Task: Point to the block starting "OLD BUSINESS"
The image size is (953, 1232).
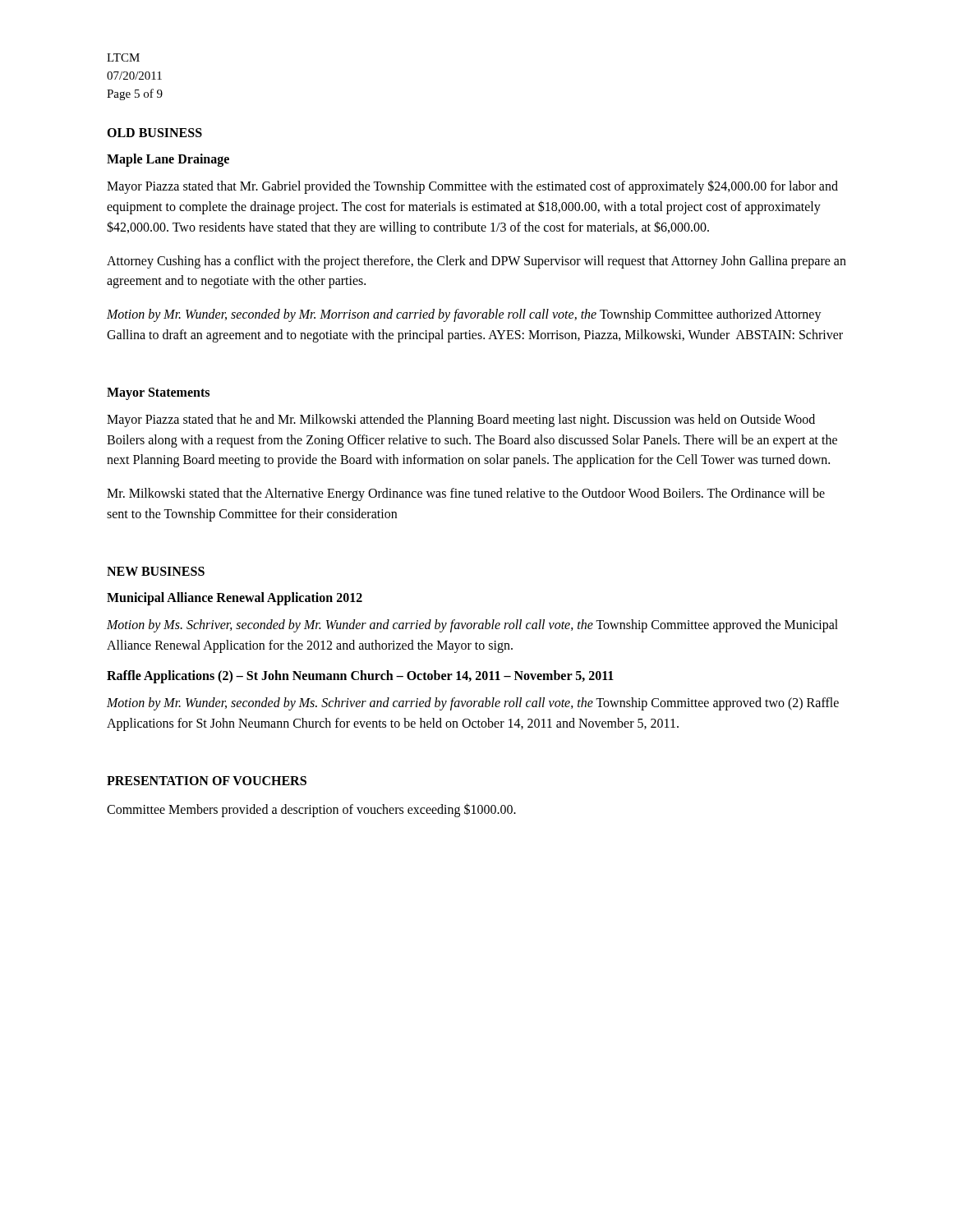Action: tap(154, 133)
